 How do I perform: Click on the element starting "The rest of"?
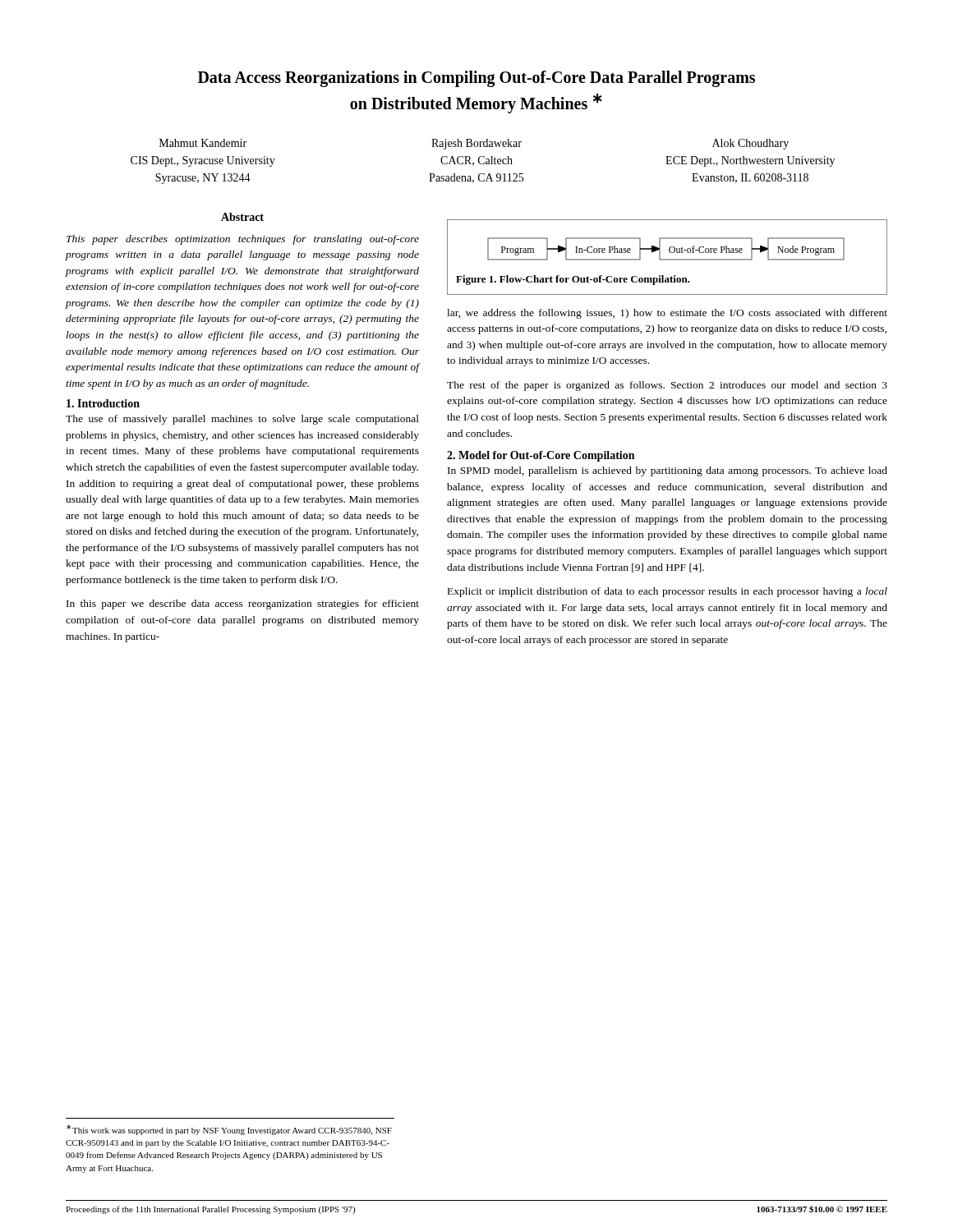click(667, 409)
